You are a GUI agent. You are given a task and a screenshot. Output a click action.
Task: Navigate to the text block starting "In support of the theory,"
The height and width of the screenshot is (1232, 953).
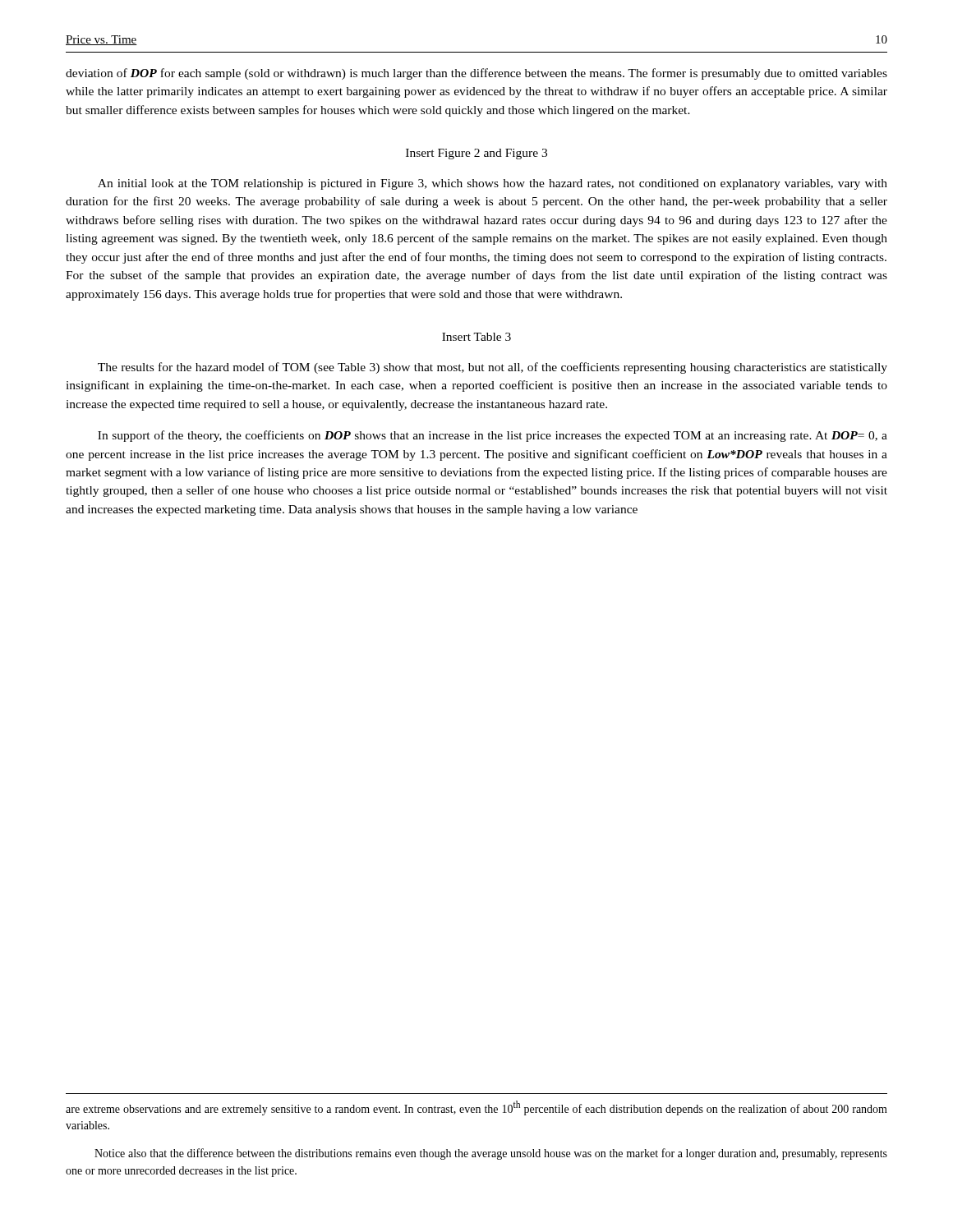[476, 472]
